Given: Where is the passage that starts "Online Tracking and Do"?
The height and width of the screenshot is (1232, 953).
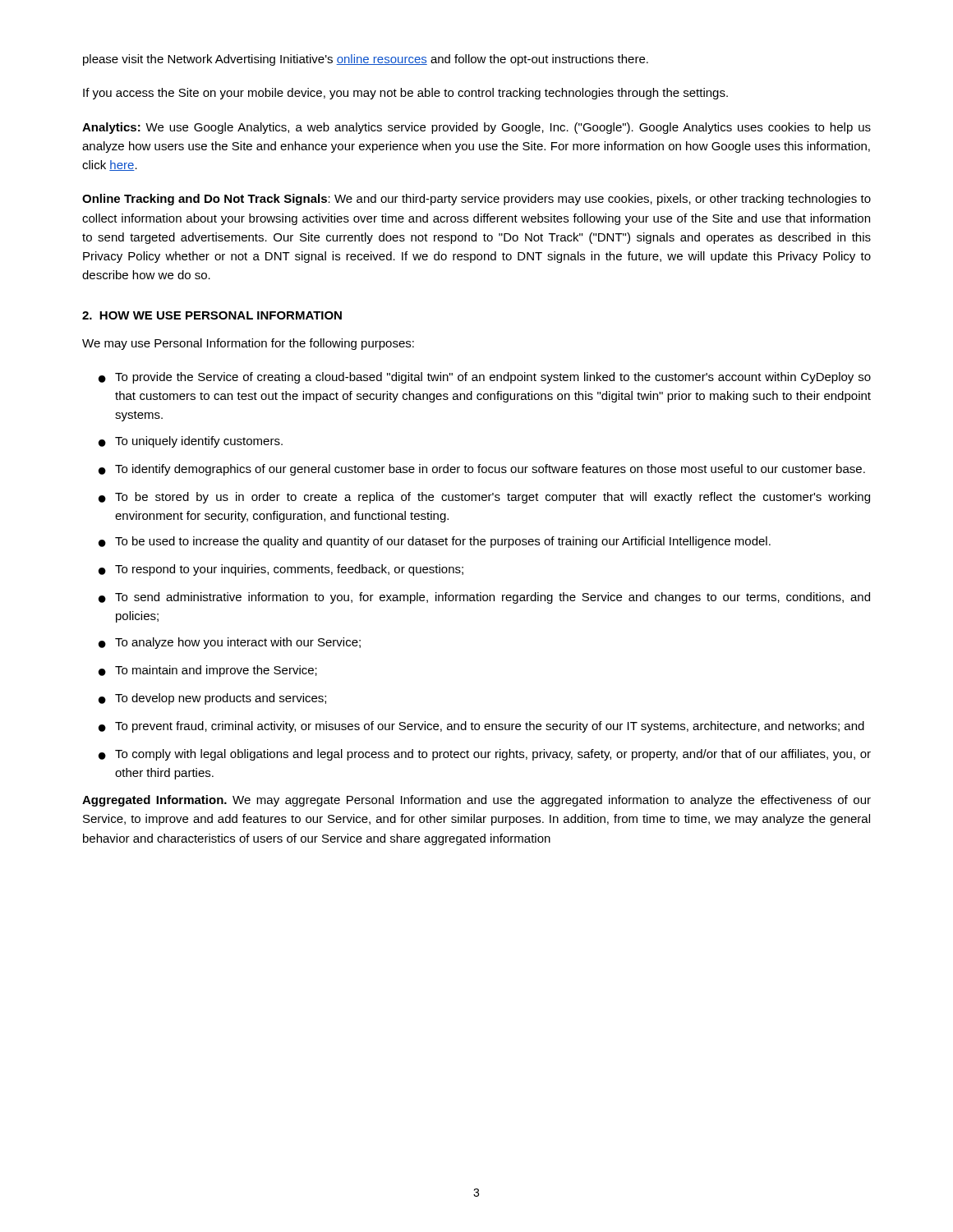Looking at the screenshot, I should (476, 237).
